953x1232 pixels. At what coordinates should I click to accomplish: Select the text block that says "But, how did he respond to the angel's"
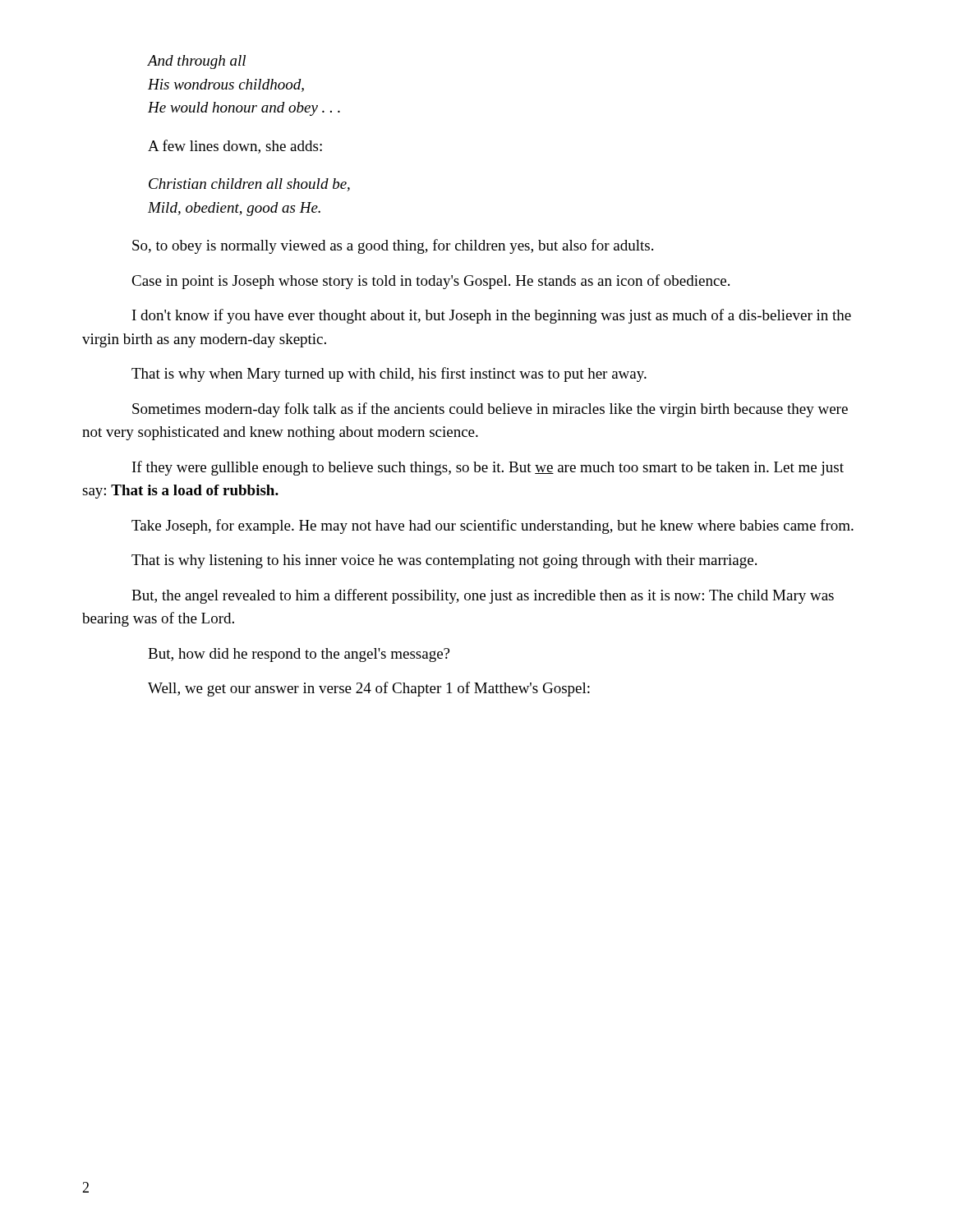[x=299, y=653]
